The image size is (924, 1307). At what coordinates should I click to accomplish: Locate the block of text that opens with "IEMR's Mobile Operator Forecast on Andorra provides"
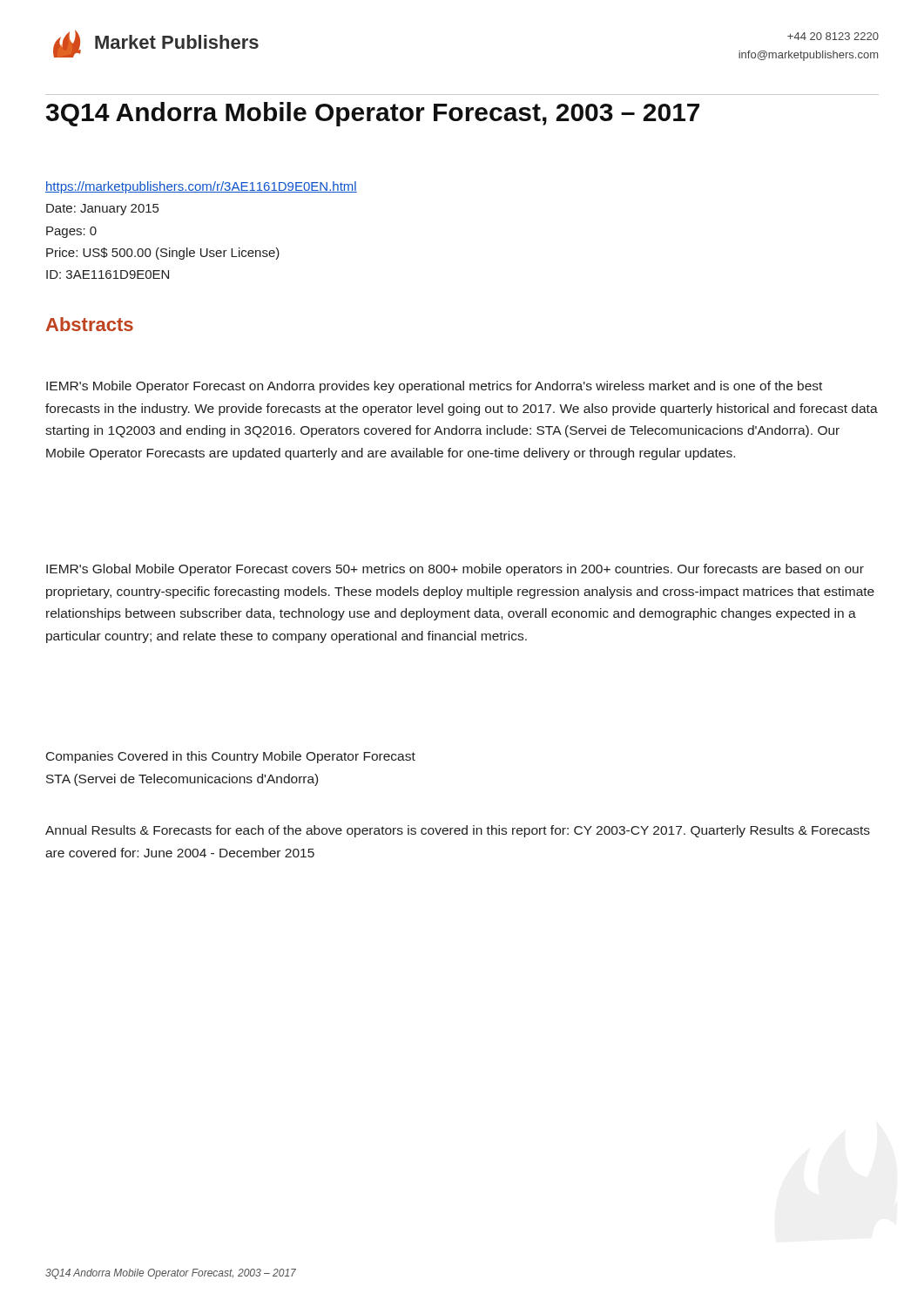point(462,419)
